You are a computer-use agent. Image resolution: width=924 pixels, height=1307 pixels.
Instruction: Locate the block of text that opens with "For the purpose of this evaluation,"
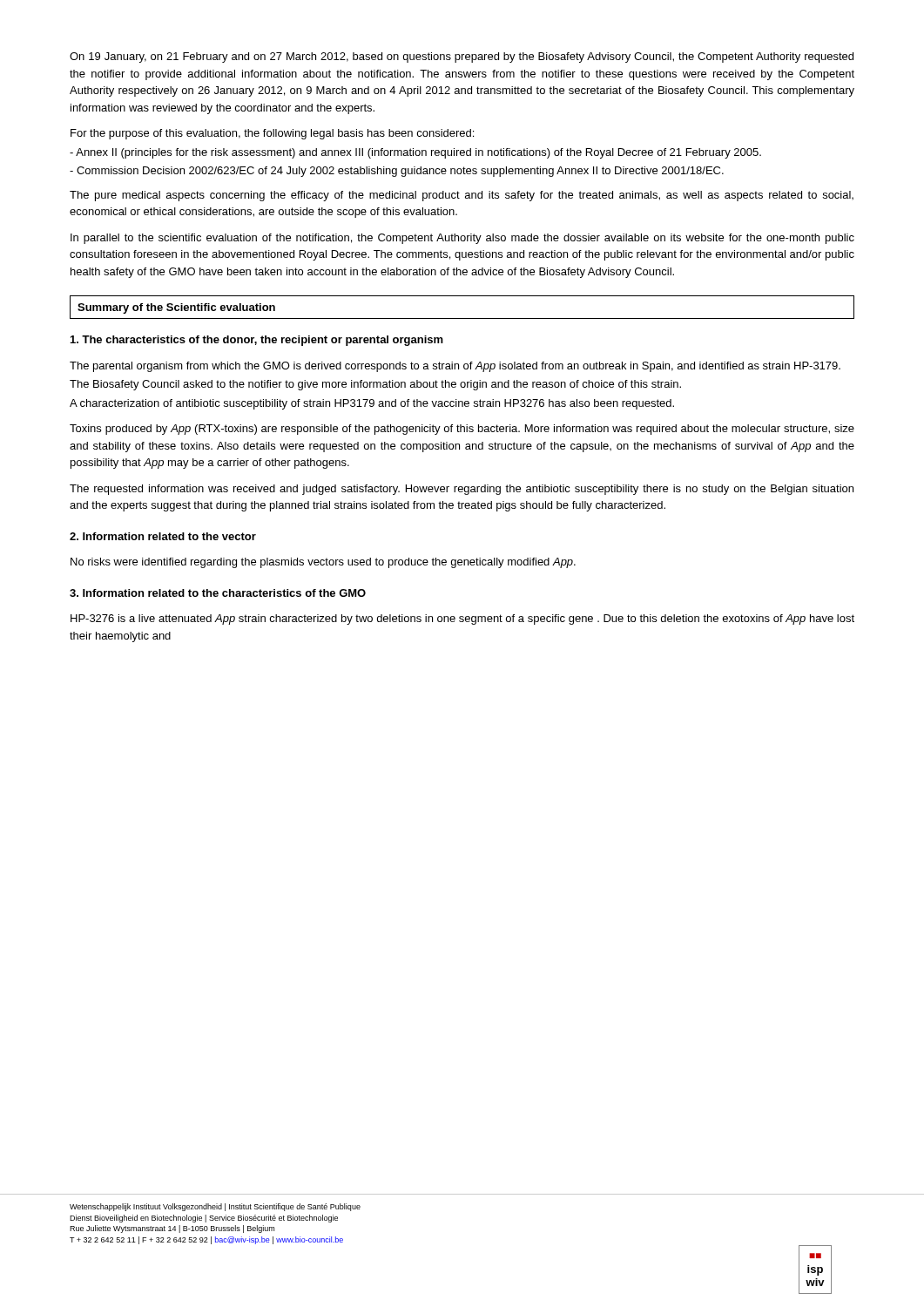[x=462, y=133]
